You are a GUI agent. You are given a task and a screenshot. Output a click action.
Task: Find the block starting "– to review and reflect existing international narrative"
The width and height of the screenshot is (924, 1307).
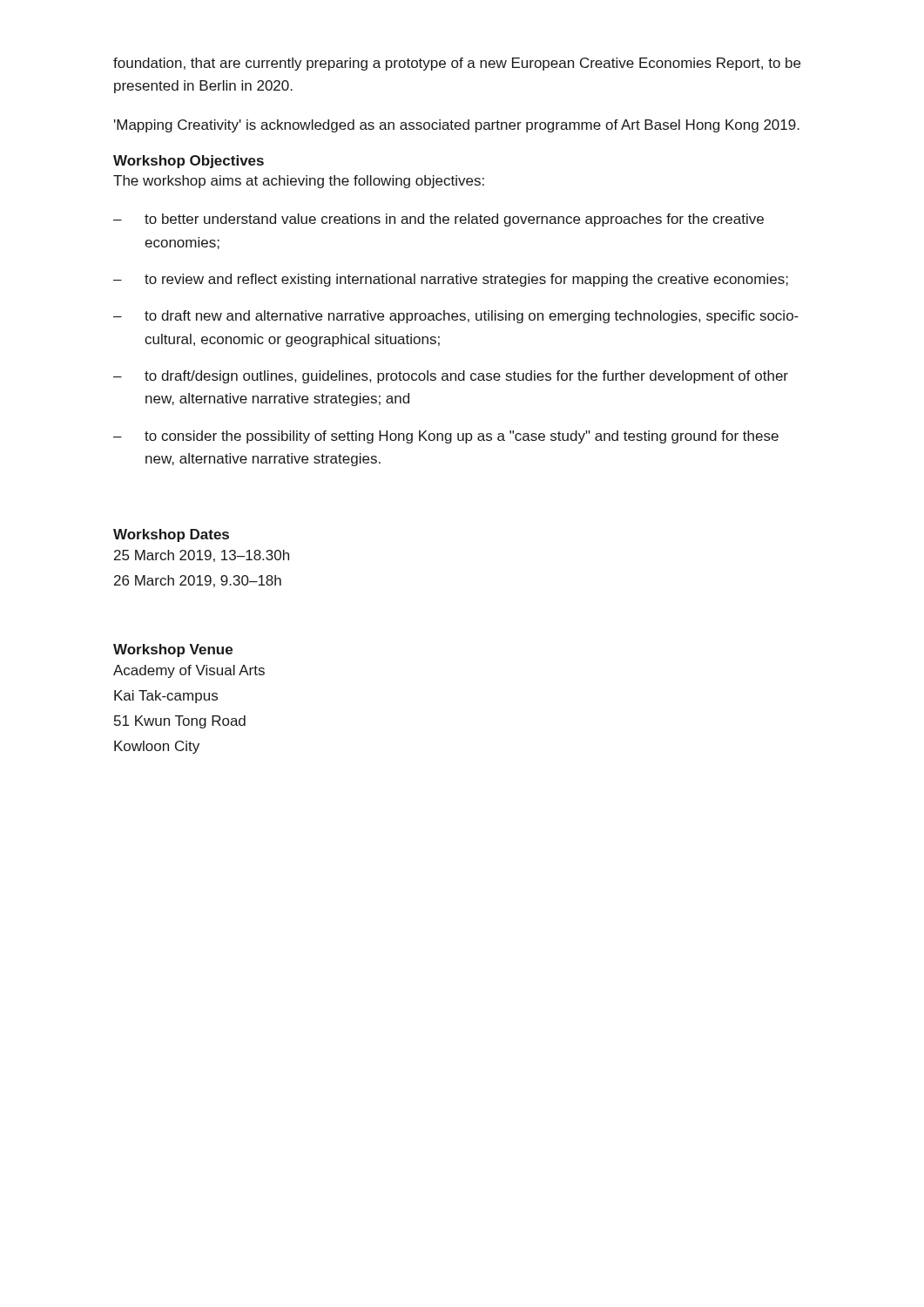462,280
